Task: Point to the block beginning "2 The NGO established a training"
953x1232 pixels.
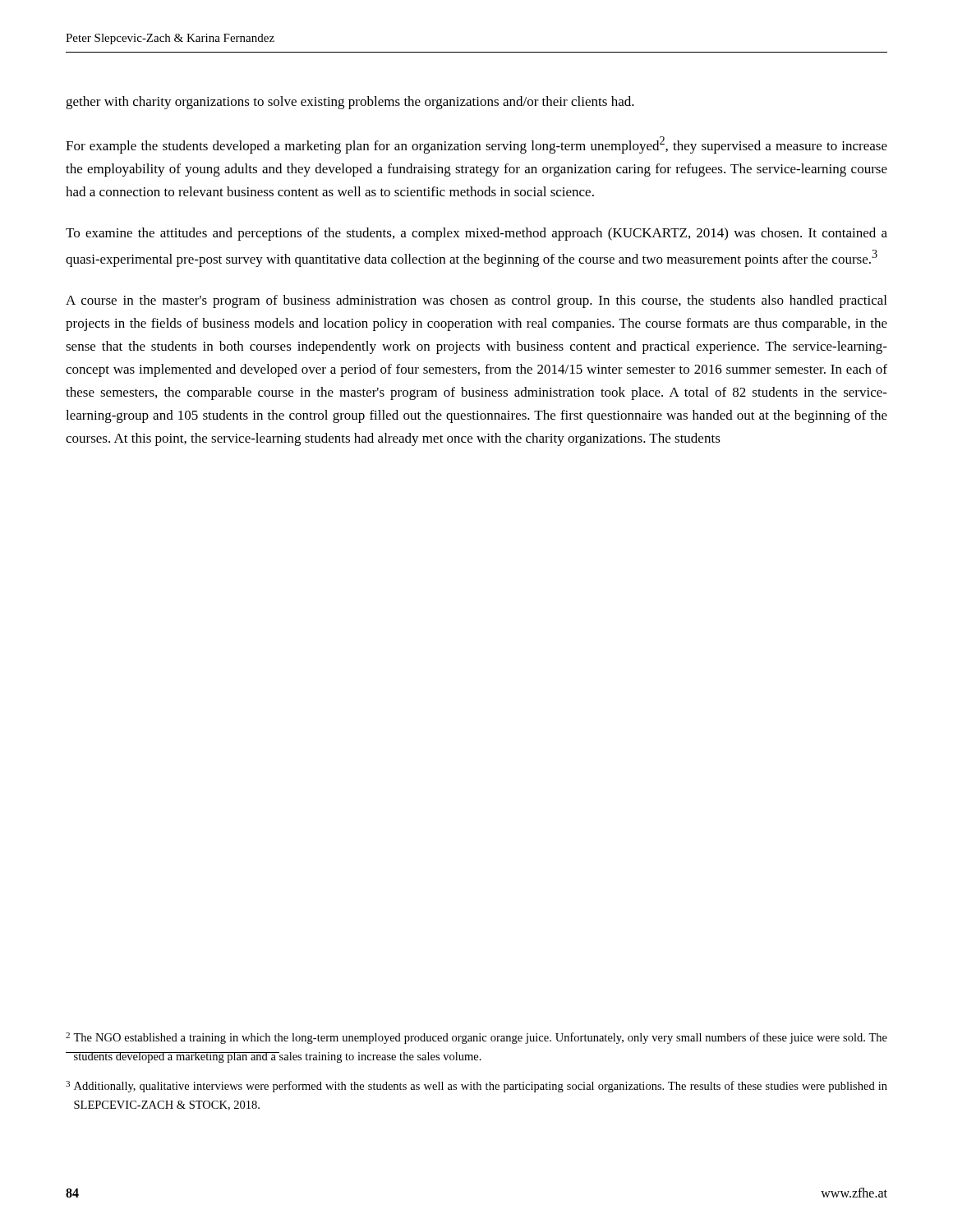Action: [476, 1047]
